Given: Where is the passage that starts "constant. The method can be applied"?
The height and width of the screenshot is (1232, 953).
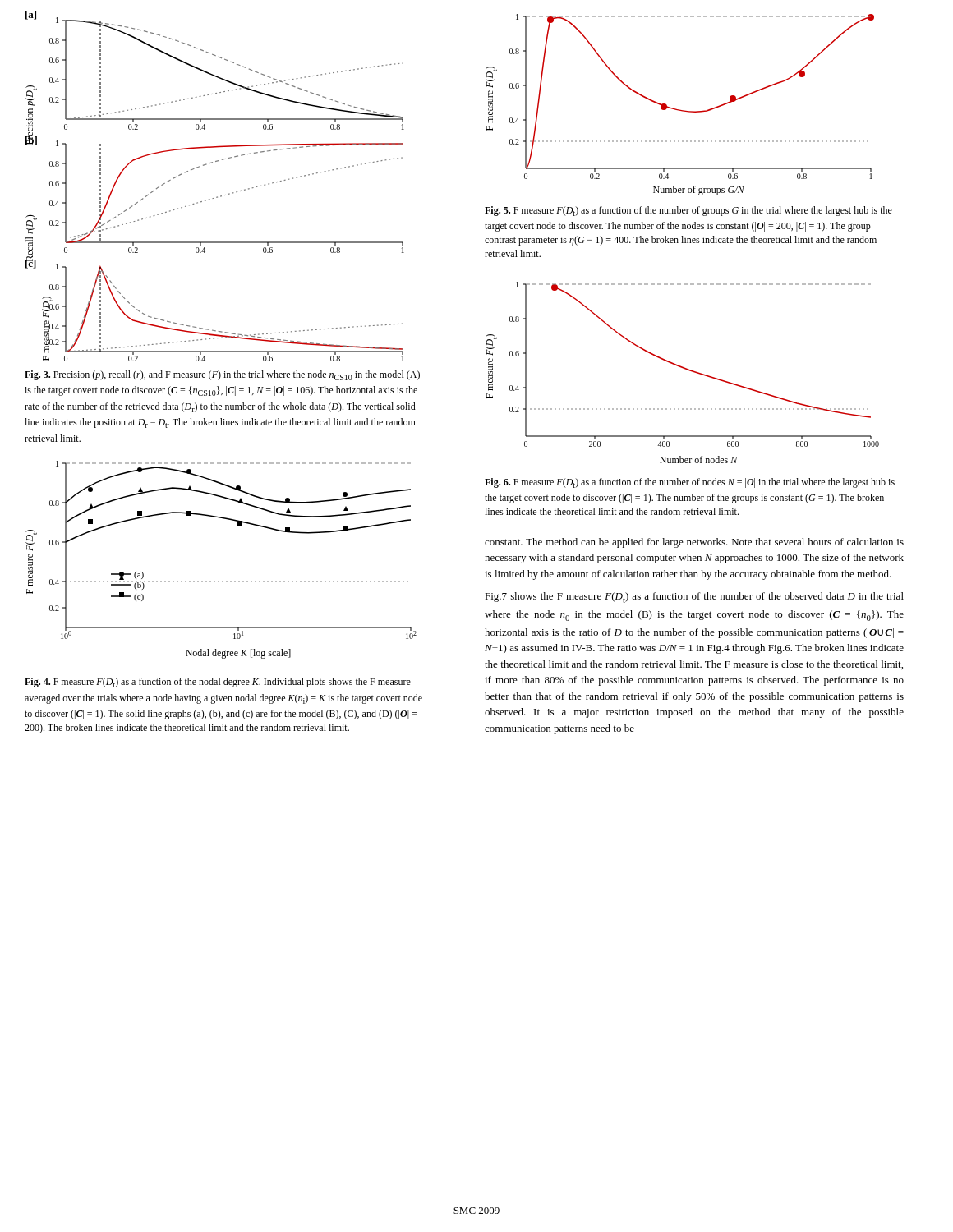Looking at the screenshot, I should click(694, 635).
